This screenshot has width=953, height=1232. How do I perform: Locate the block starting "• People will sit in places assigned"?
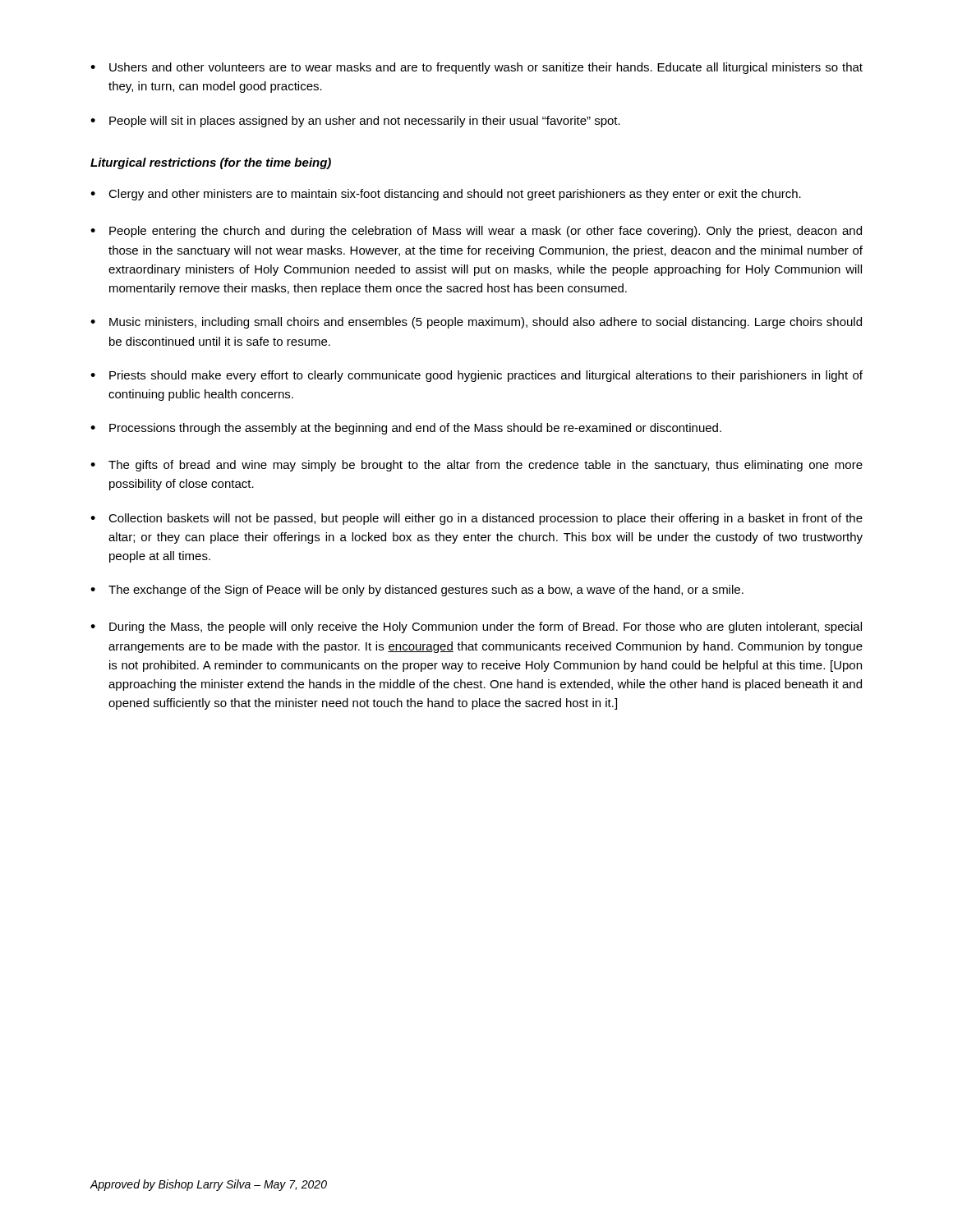(476, 122)
